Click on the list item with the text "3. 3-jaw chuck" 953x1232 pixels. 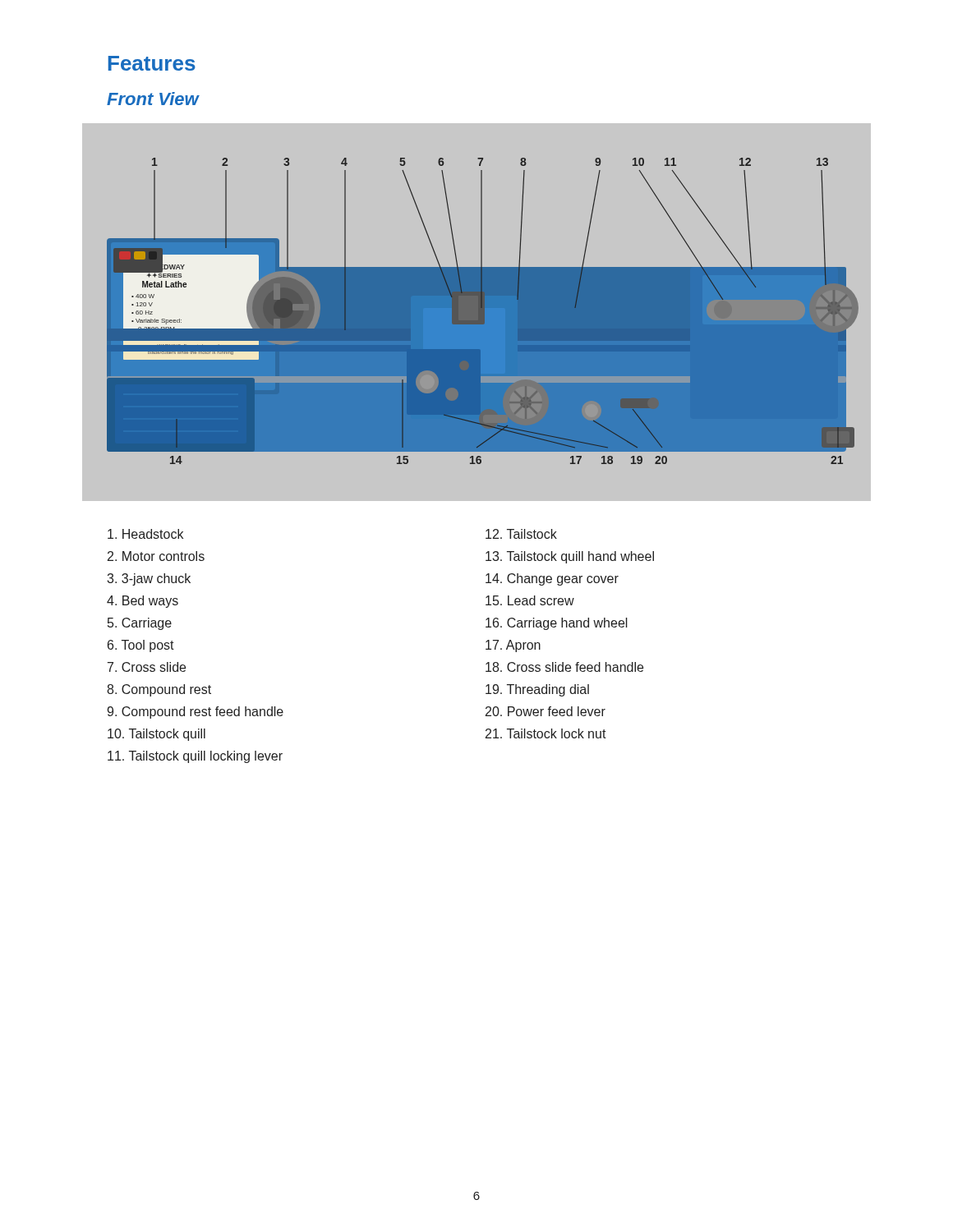tap(149, 579)
